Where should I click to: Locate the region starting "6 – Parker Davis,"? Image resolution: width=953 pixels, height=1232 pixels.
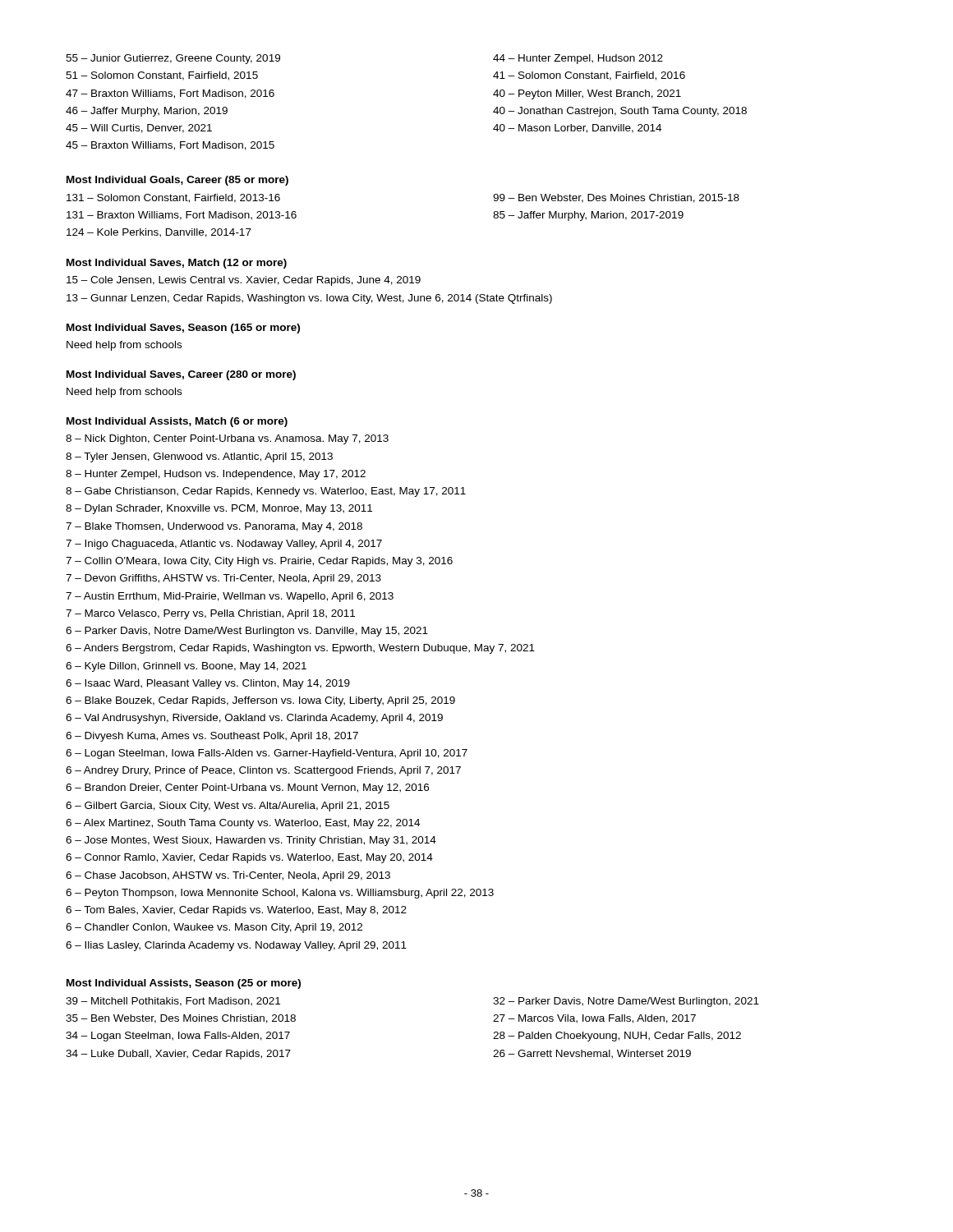247,630
